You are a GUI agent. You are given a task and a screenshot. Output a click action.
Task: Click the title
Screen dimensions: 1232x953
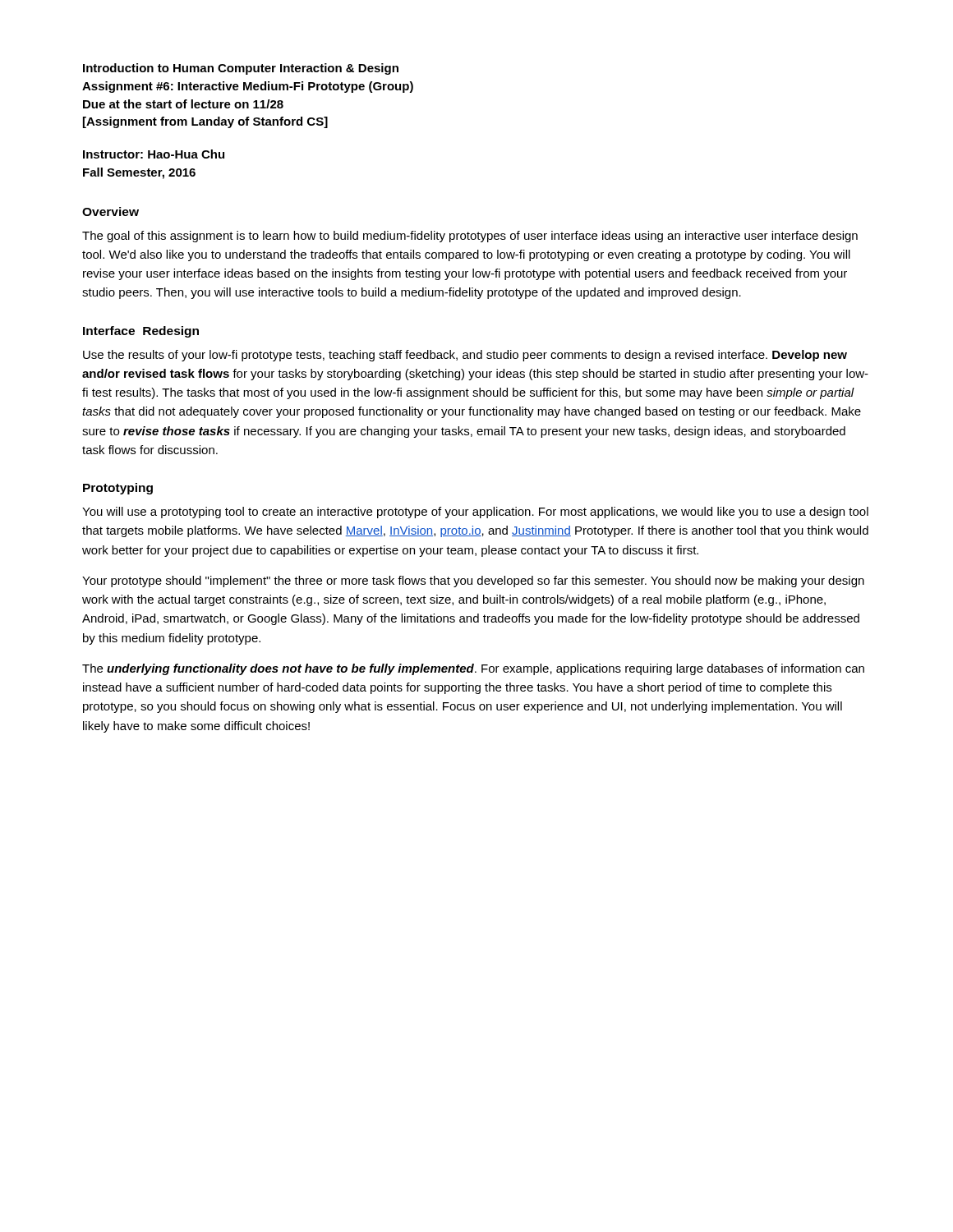pos(248,95)
